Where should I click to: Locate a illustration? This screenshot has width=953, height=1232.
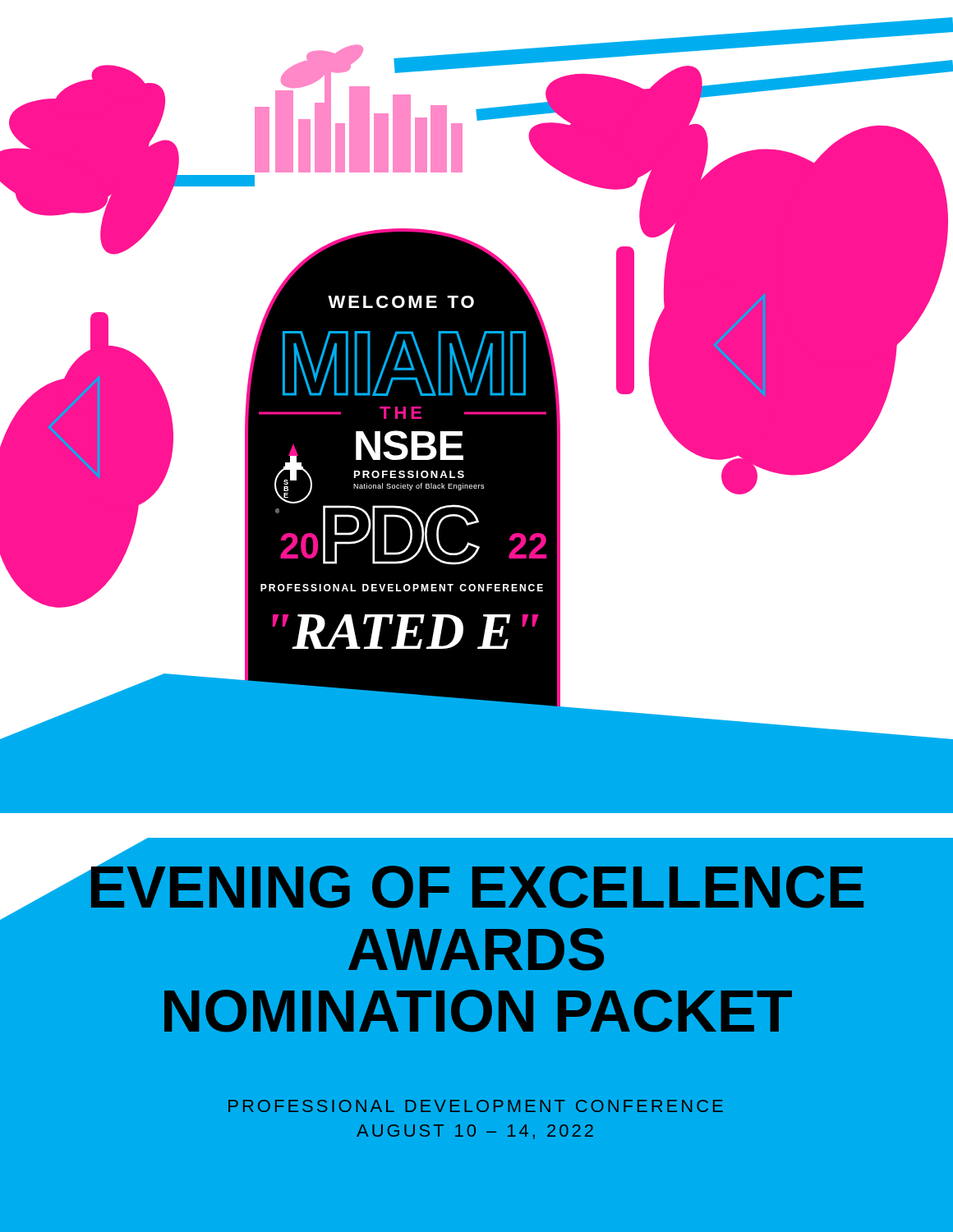coord(476,407)
